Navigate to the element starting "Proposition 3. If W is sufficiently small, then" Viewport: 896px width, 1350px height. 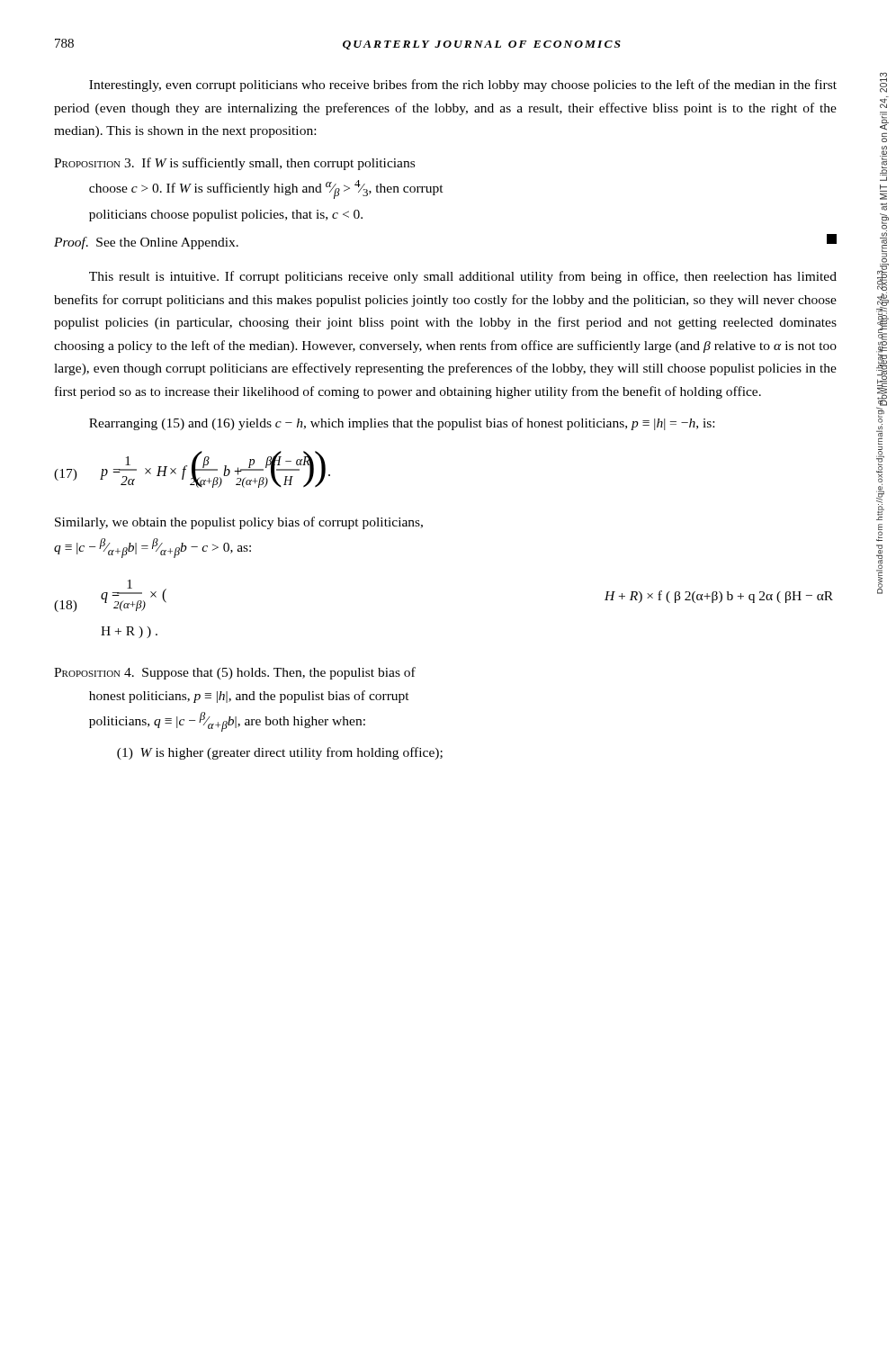pyautogui.click(x=445, y=190)
